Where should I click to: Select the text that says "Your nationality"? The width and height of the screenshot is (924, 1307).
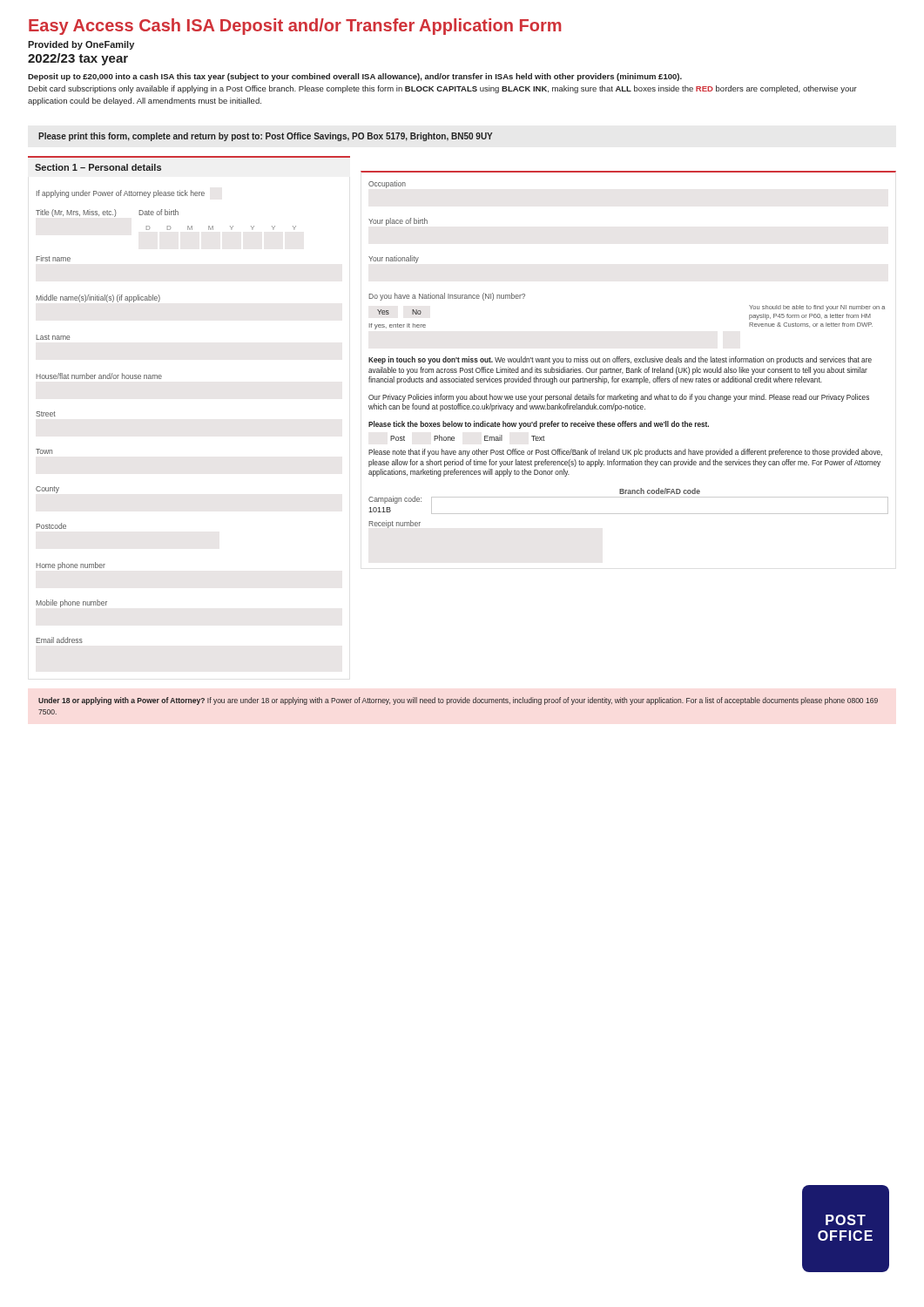[x=394, y=259]
